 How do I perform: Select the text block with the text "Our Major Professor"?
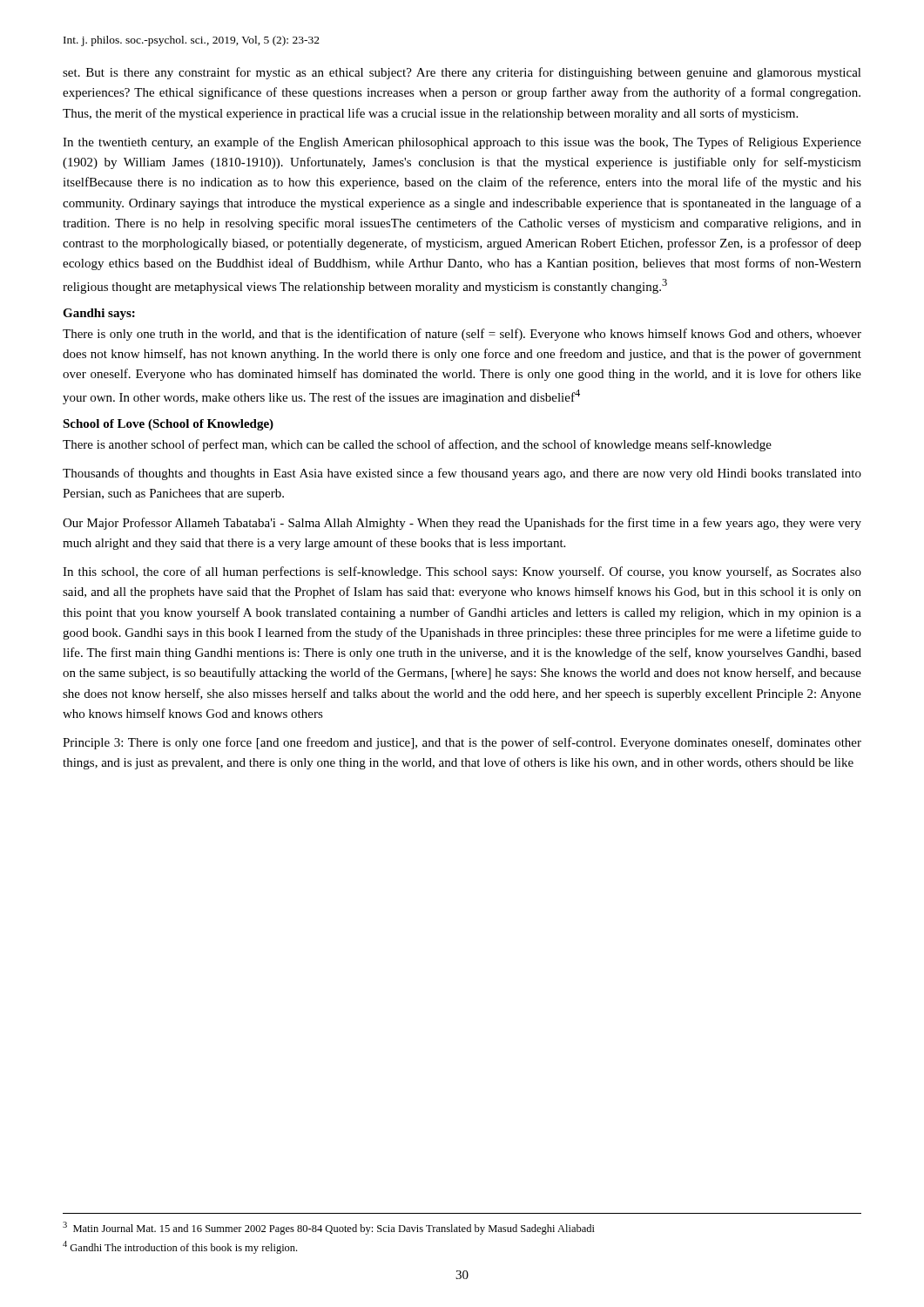pos(462,532)
